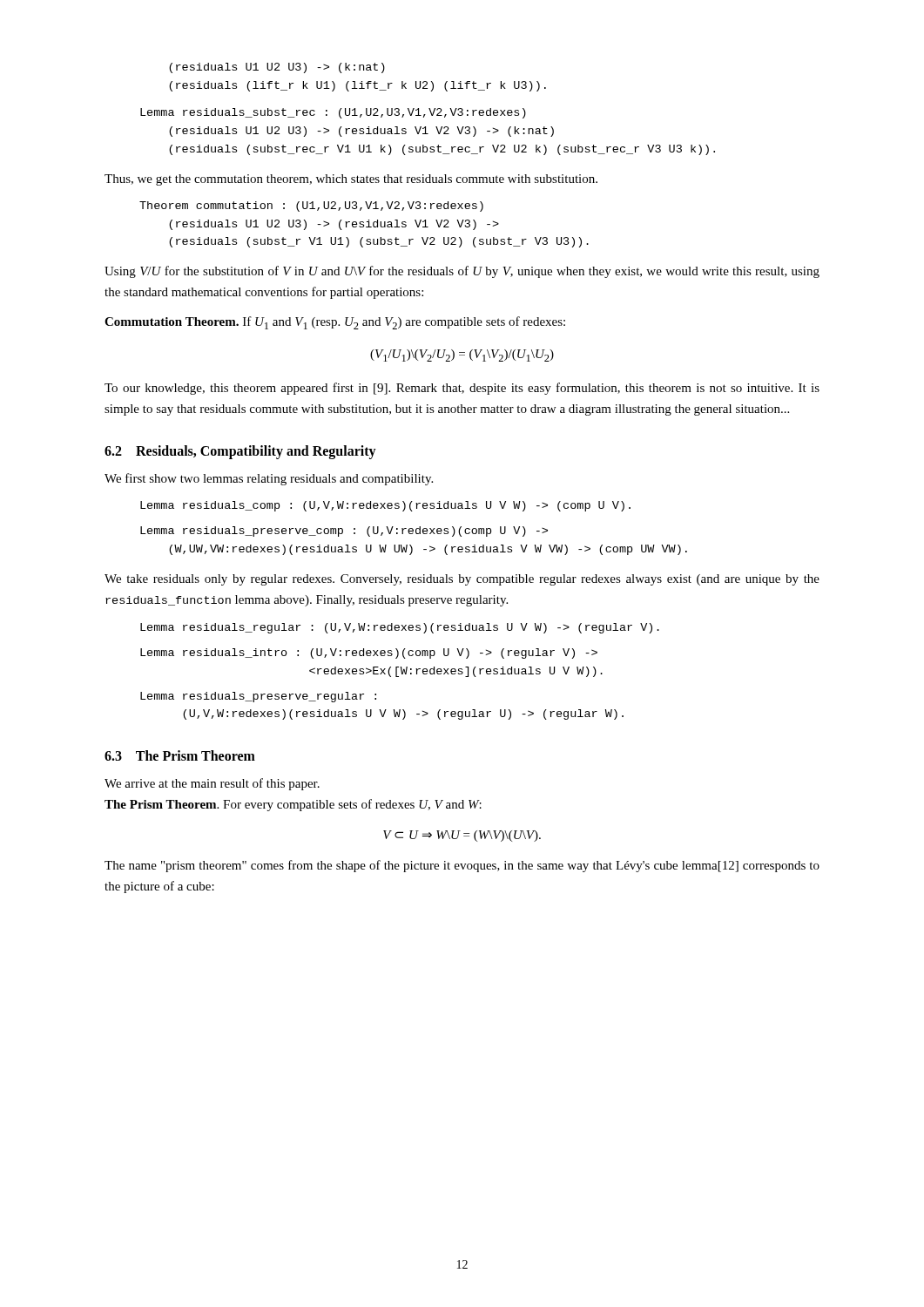Navigate to the text block starting "6.3 The Prism Theorem"
Screen dimensions: 1307x924
180,756
